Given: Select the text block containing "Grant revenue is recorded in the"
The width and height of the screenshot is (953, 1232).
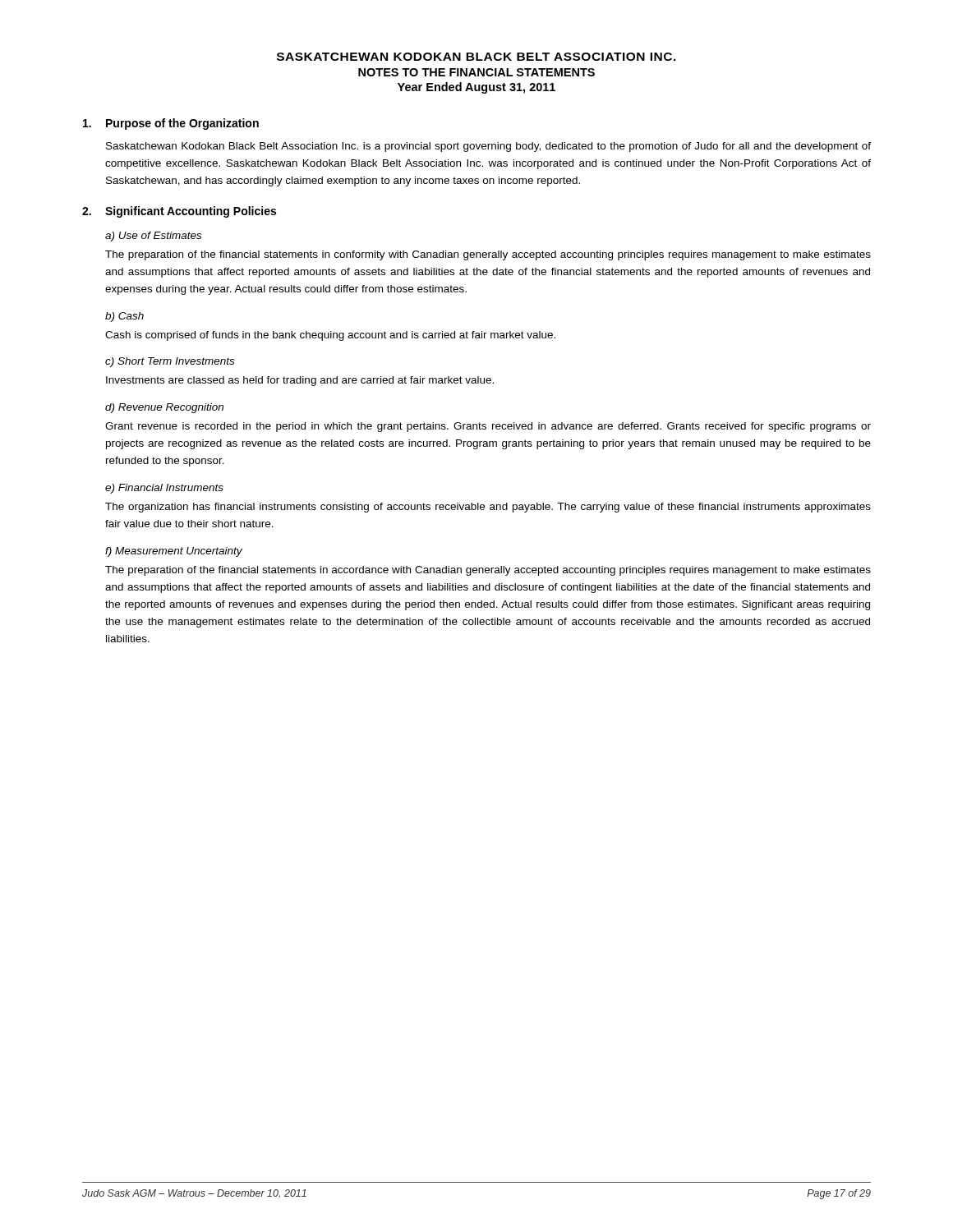Looking at the screenshot, I should coord(488,443).
